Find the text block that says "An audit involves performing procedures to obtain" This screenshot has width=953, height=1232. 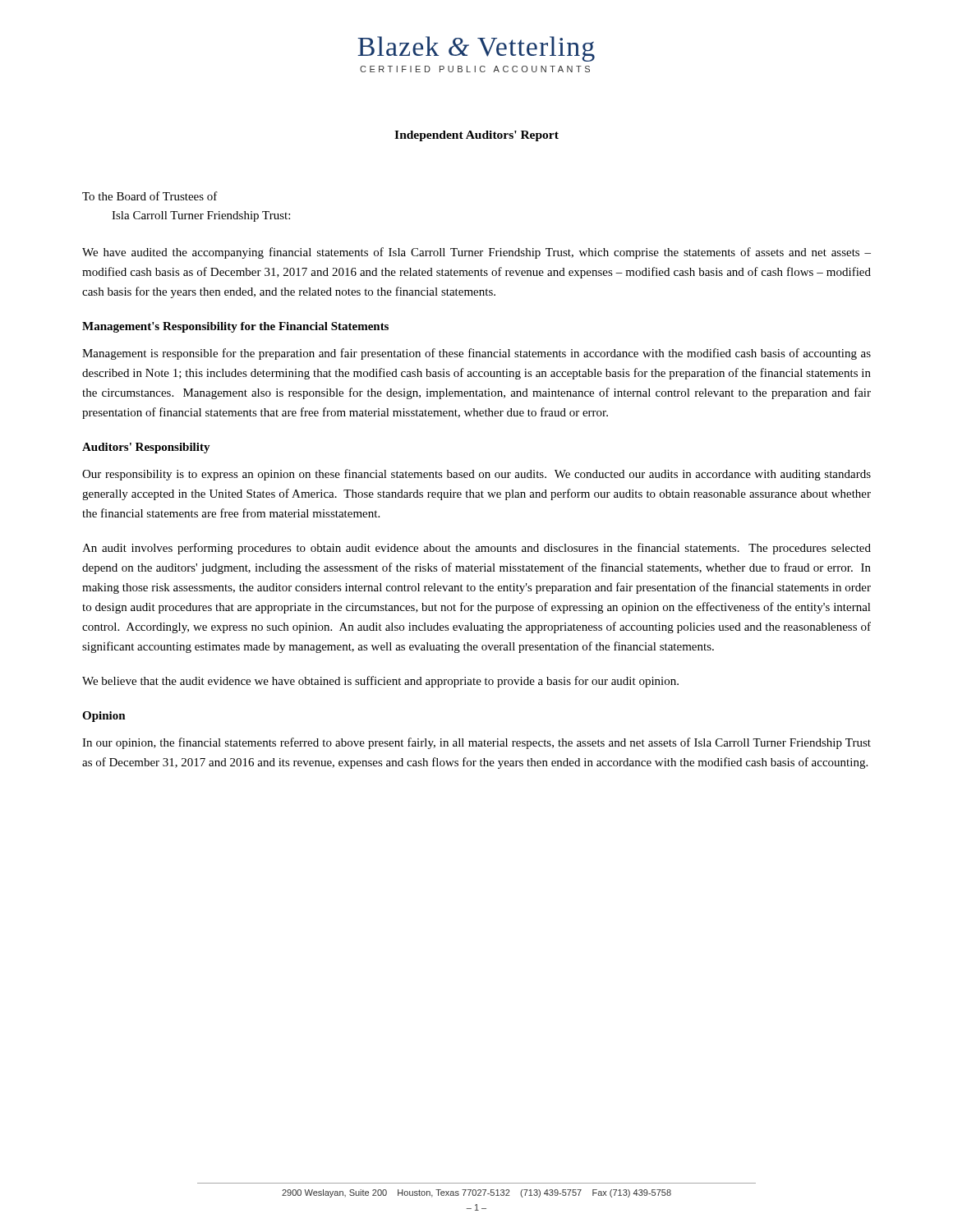point(476,597)
